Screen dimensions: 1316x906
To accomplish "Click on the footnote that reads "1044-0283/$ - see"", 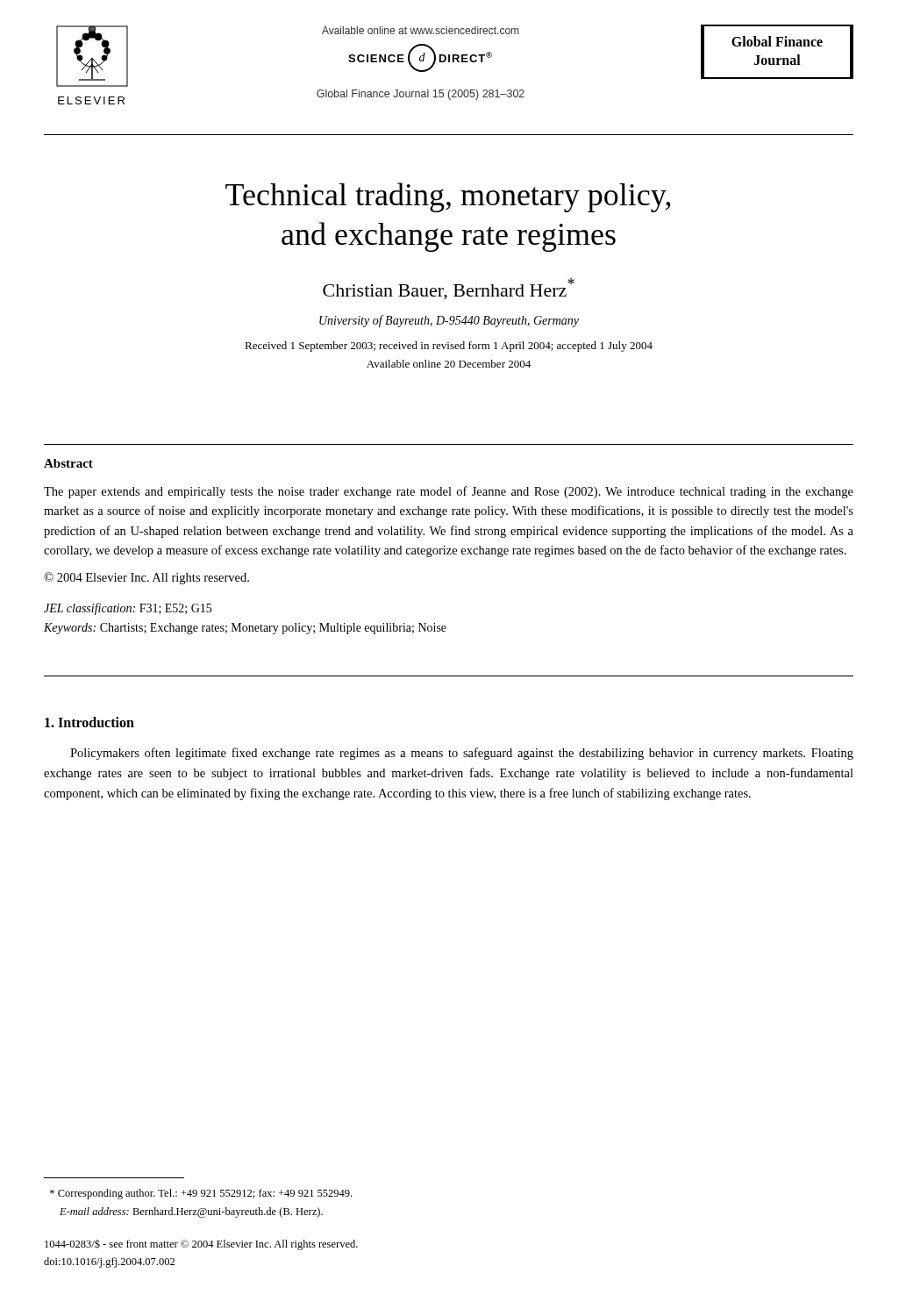I will [x=201, y=1244].
